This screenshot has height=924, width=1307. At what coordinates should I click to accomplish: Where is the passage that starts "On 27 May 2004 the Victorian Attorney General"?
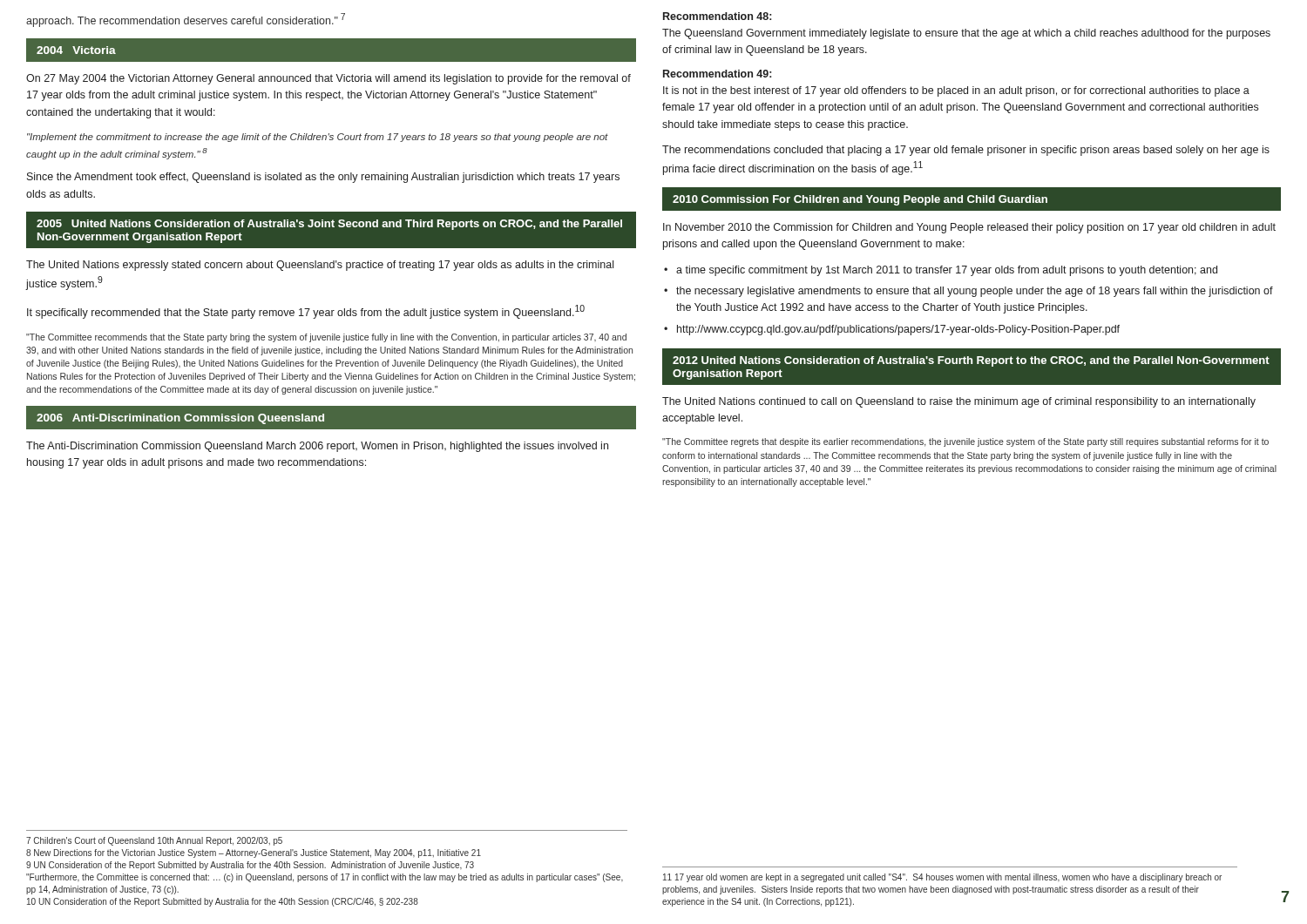(x=328, y=95)
